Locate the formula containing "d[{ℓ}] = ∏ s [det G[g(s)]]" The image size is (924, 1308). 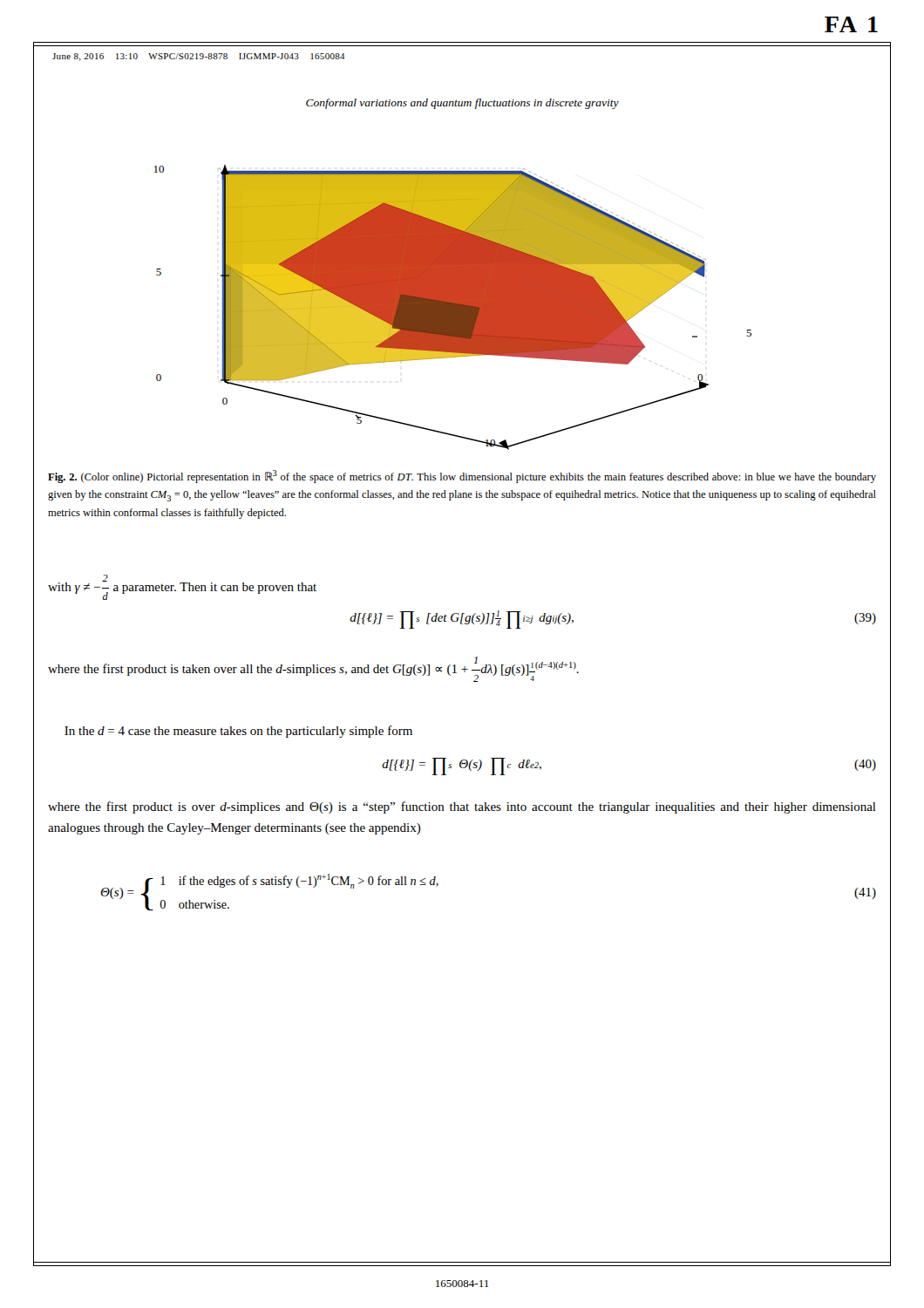point(462,618)
